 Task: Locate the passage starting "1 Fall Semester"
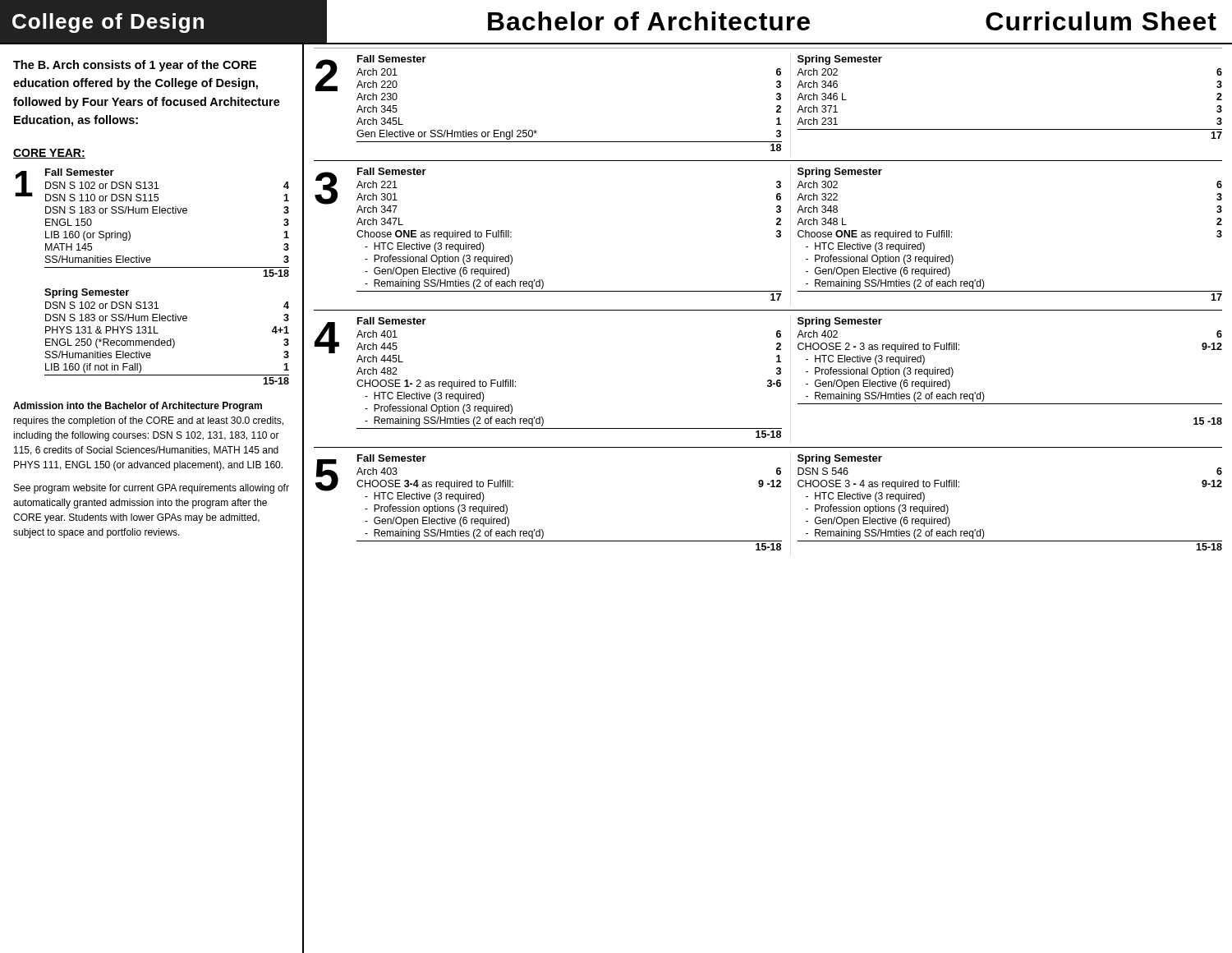[x=151, y=278]
